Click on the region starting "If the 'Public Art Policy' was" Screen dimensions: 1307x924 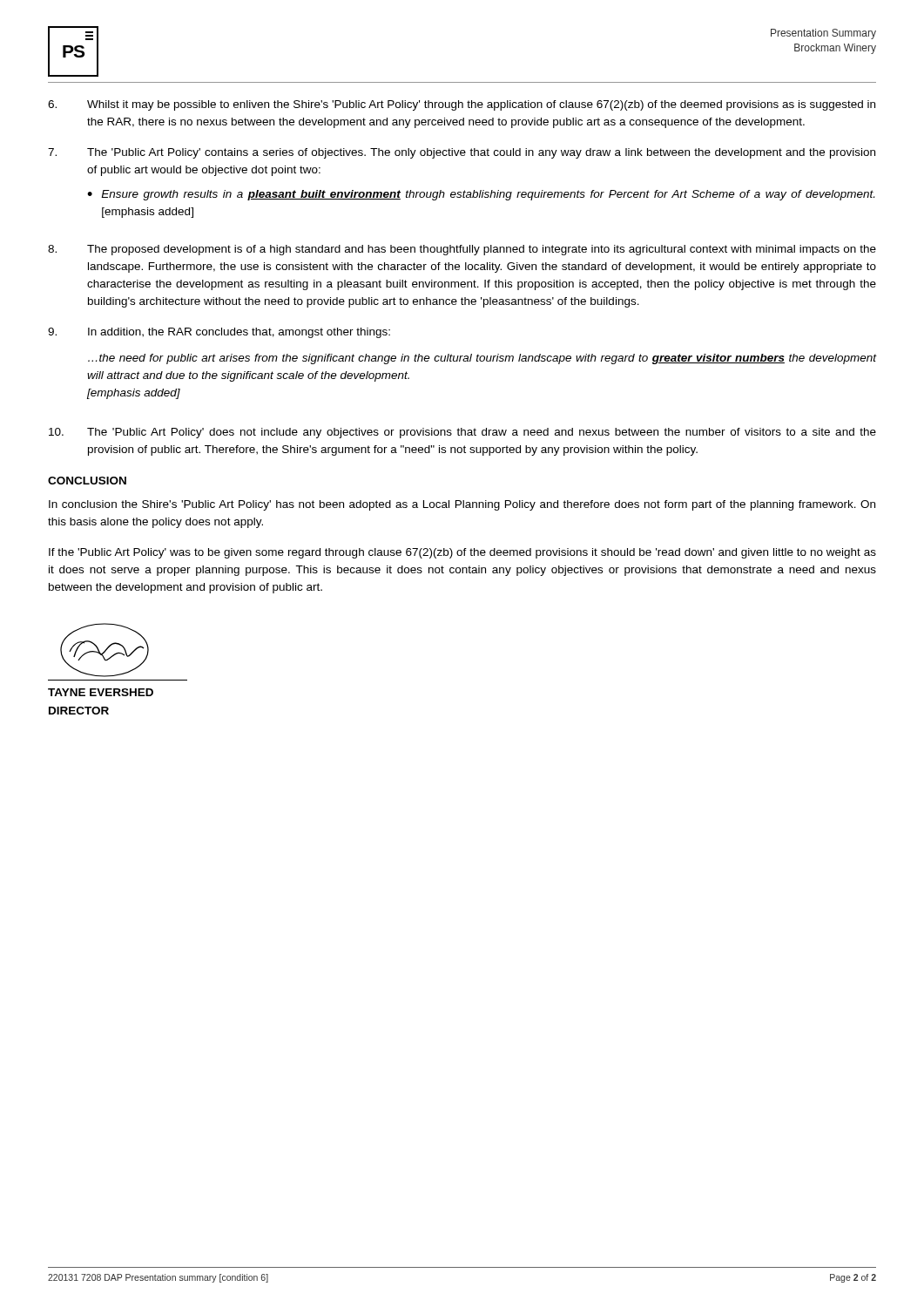click(x=462, y=569)
